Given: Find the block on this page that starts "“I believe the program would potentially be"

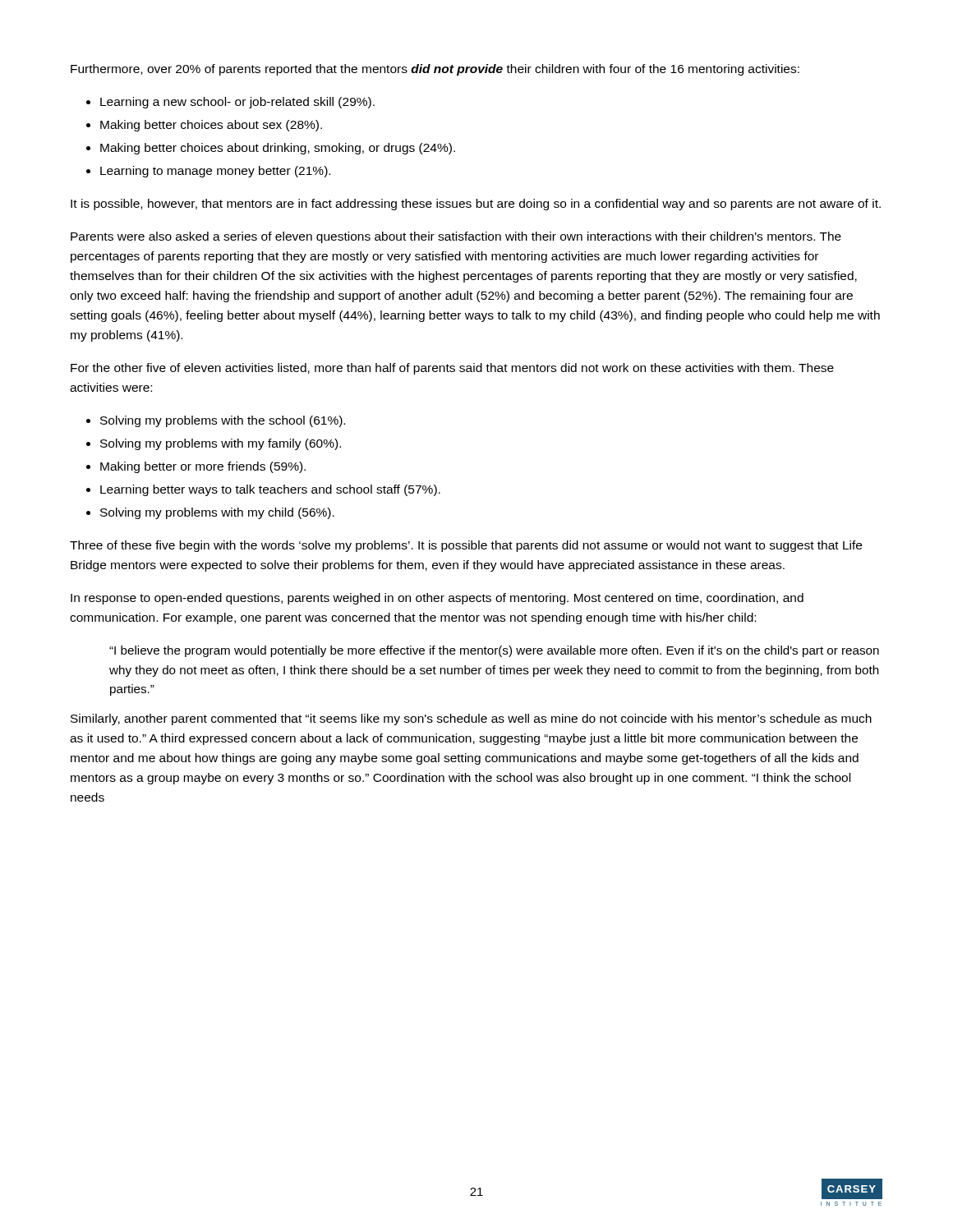Looking at the screenshot, I should click(x=494, y=670).
